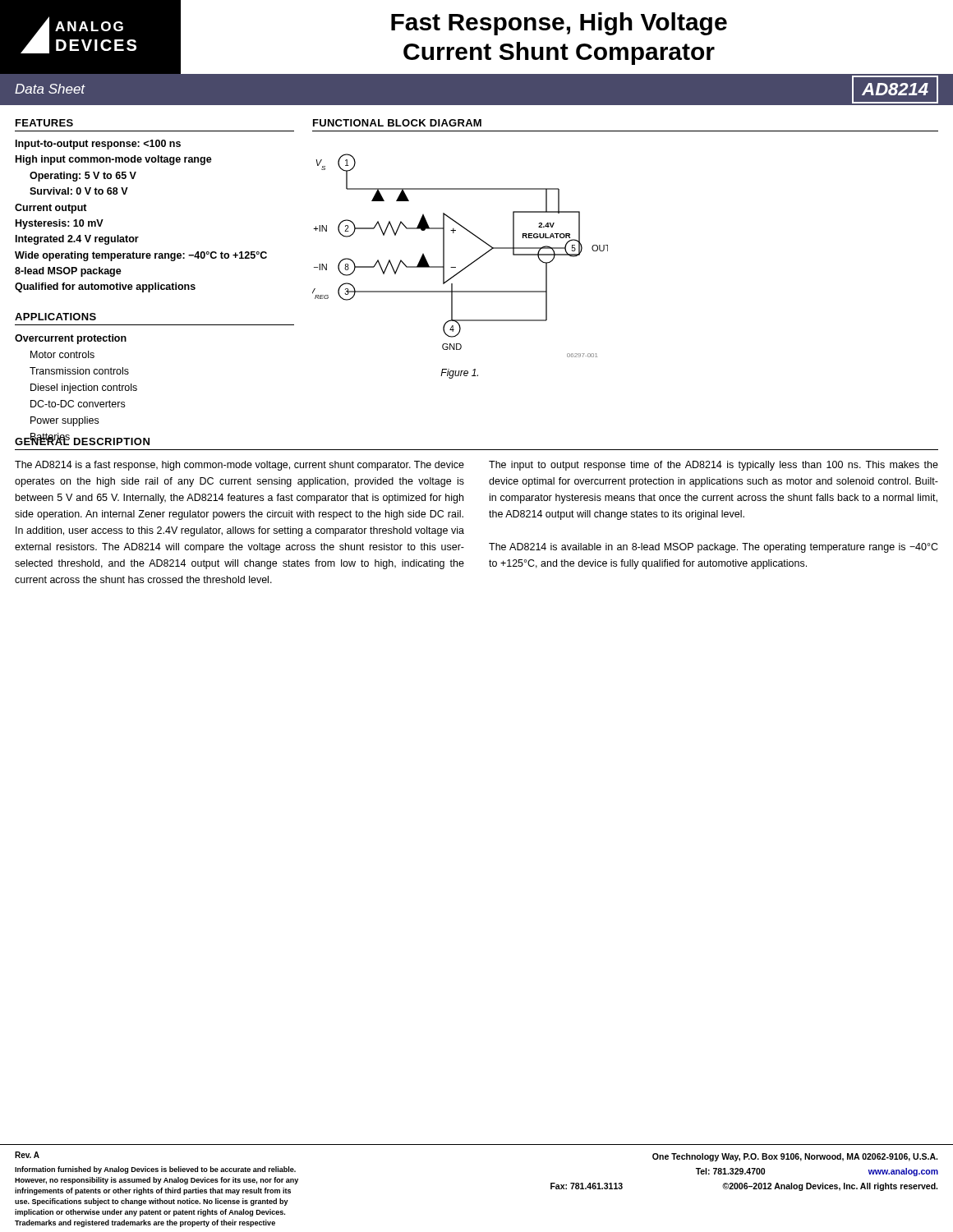
Task: Point to "Operating: 5 V to 65 V"
Action: click(83, 176)
